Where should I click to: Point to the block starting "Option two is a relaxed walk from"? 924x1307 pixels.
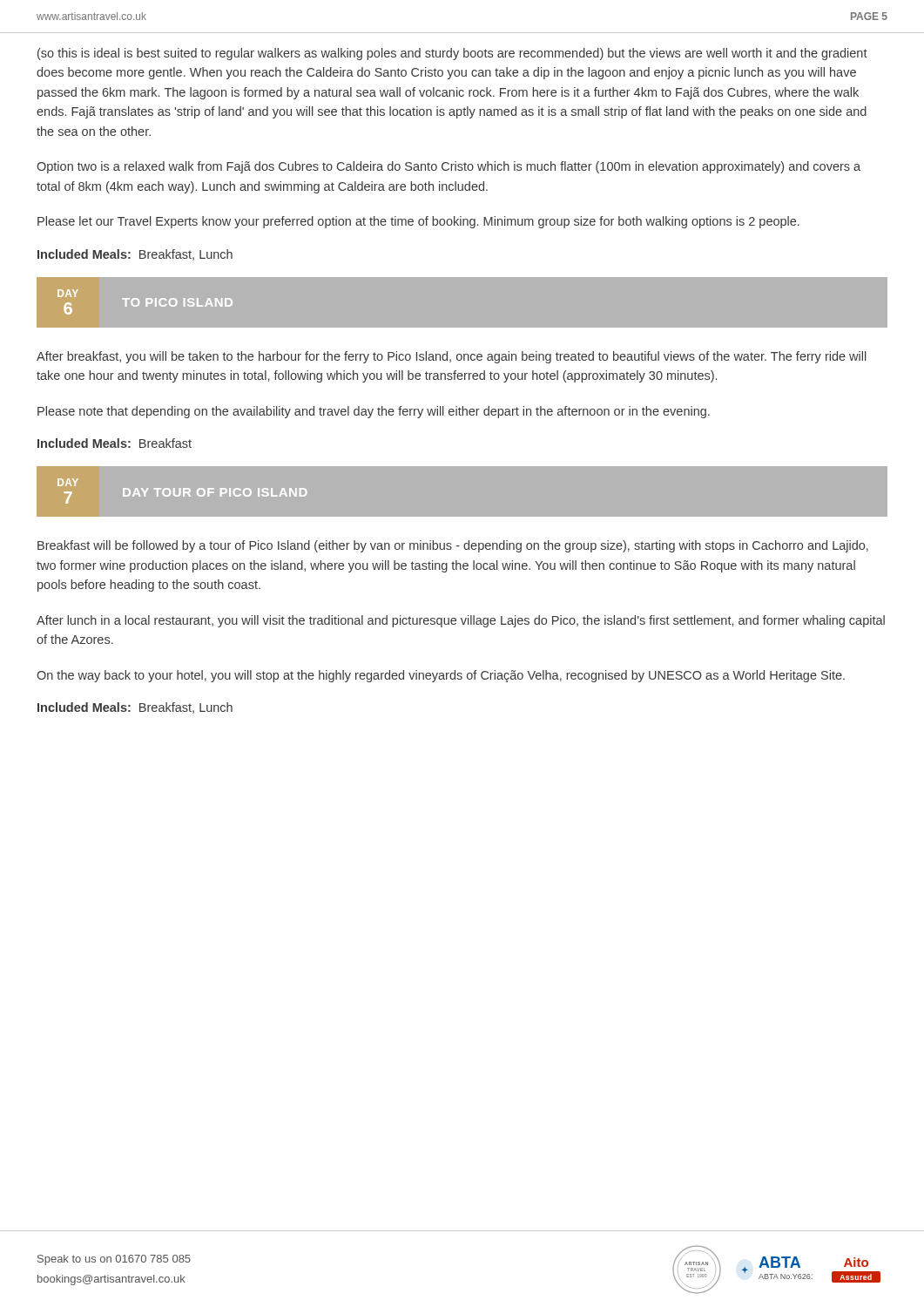pyautogui.click(x=449, y=177)
